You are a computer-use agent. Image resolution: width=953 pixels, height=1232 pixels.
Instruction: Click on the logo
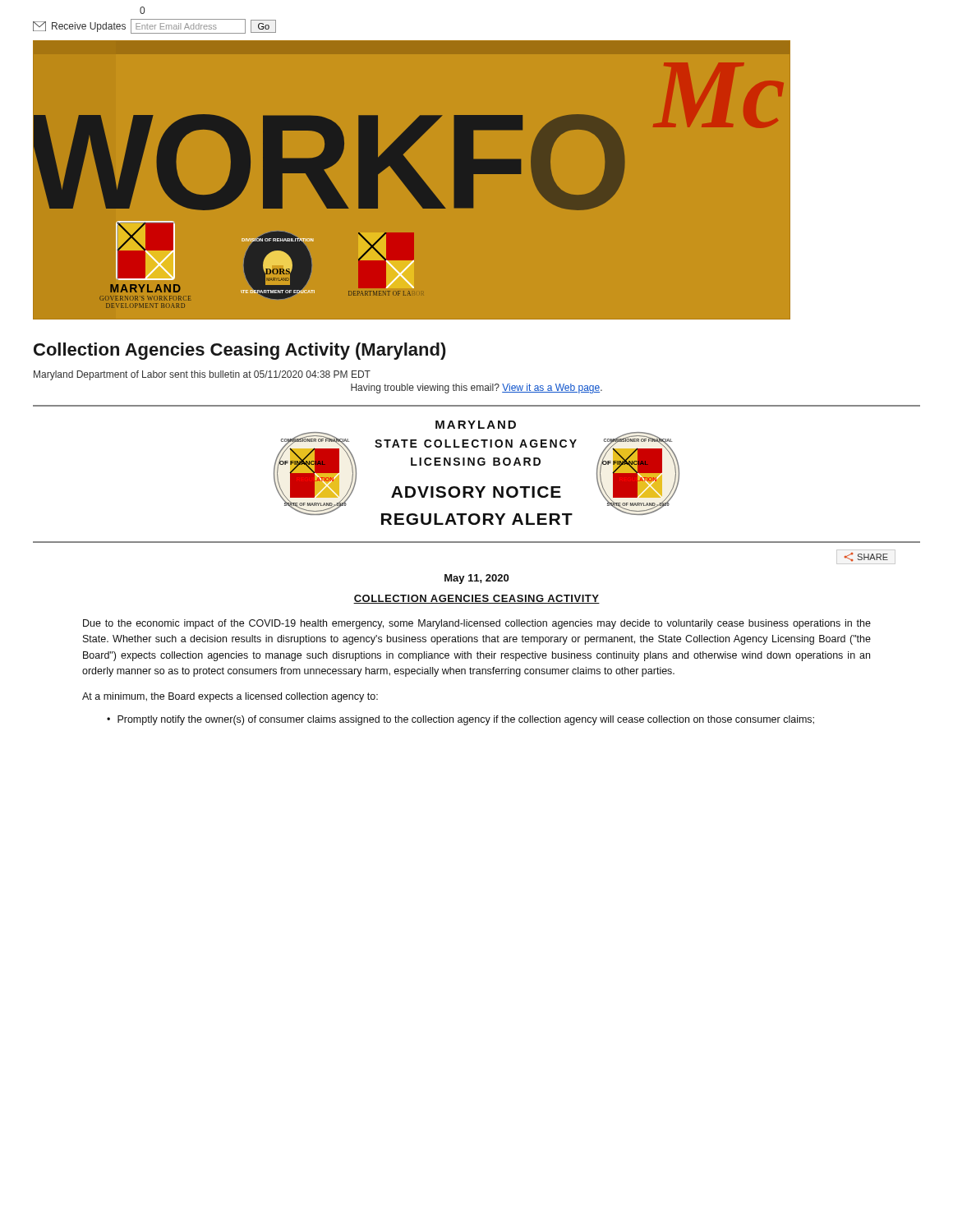(476, 474)
